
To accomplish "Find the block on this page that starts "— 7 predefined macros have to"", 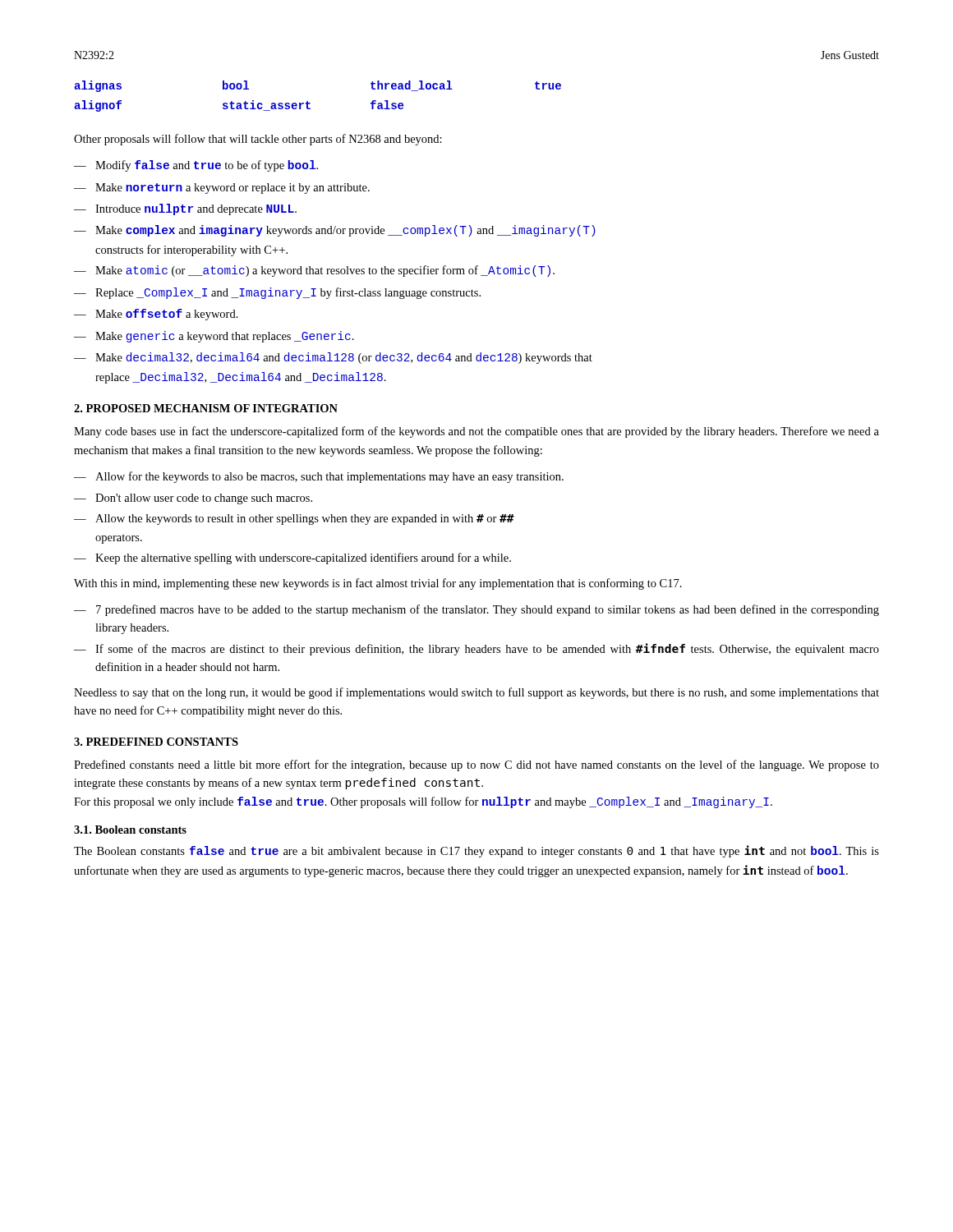I will tap(476, 619).
